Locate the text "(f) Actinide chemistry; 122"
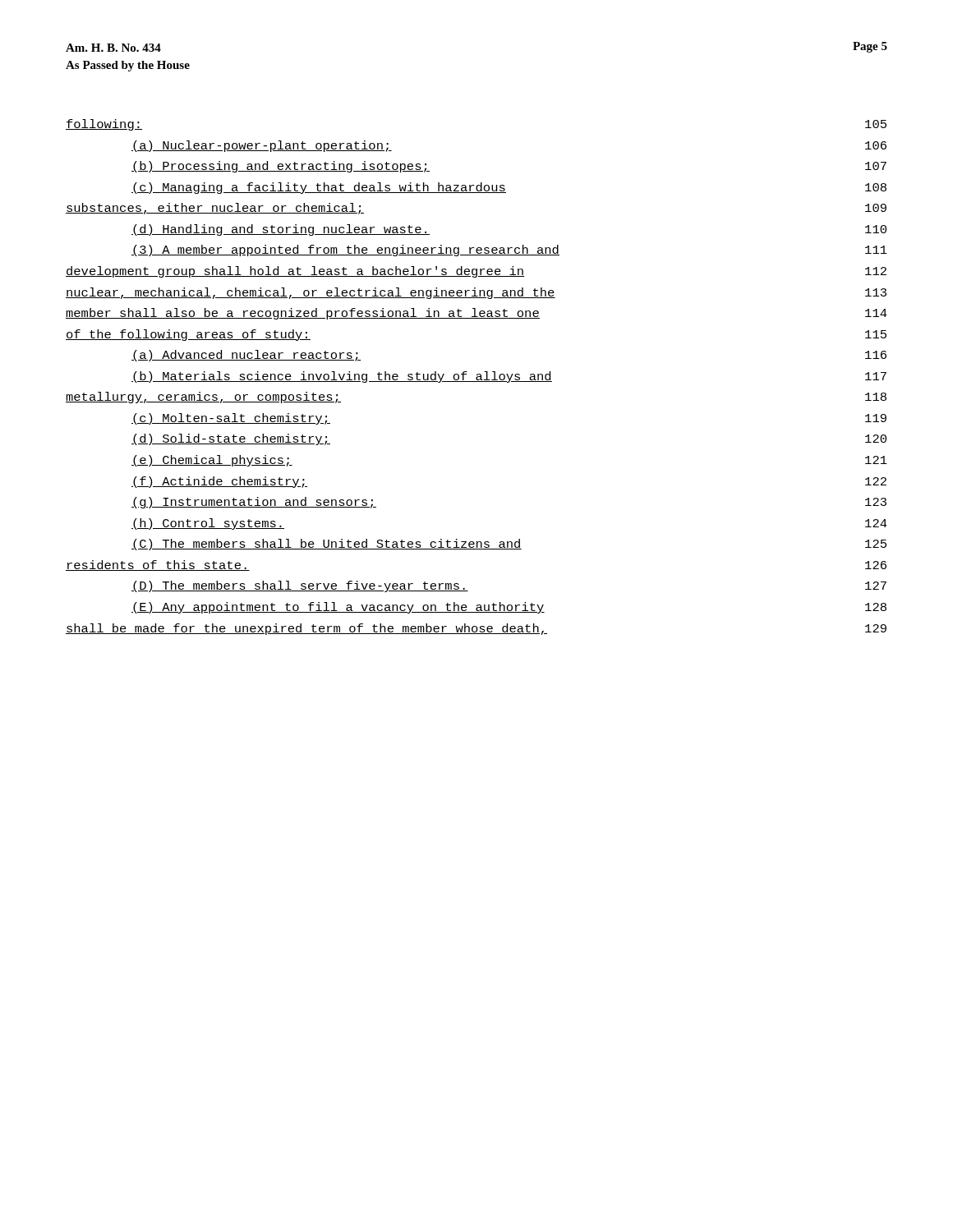This screenshot has height=1232, width=953. click(222, 482)
